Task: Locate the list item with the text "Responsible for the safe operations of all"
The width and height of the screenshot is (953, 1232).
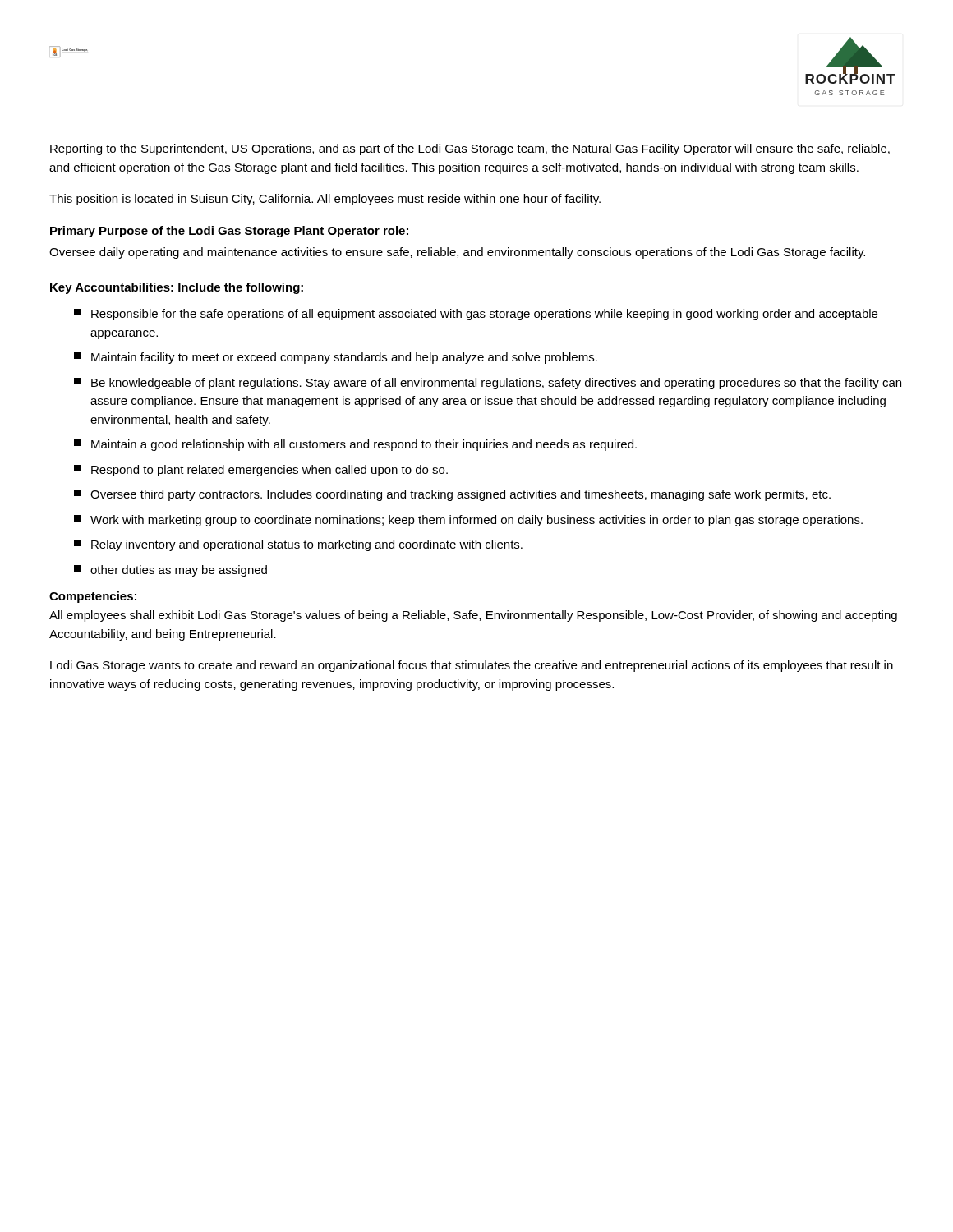Action: click(489, 323)
